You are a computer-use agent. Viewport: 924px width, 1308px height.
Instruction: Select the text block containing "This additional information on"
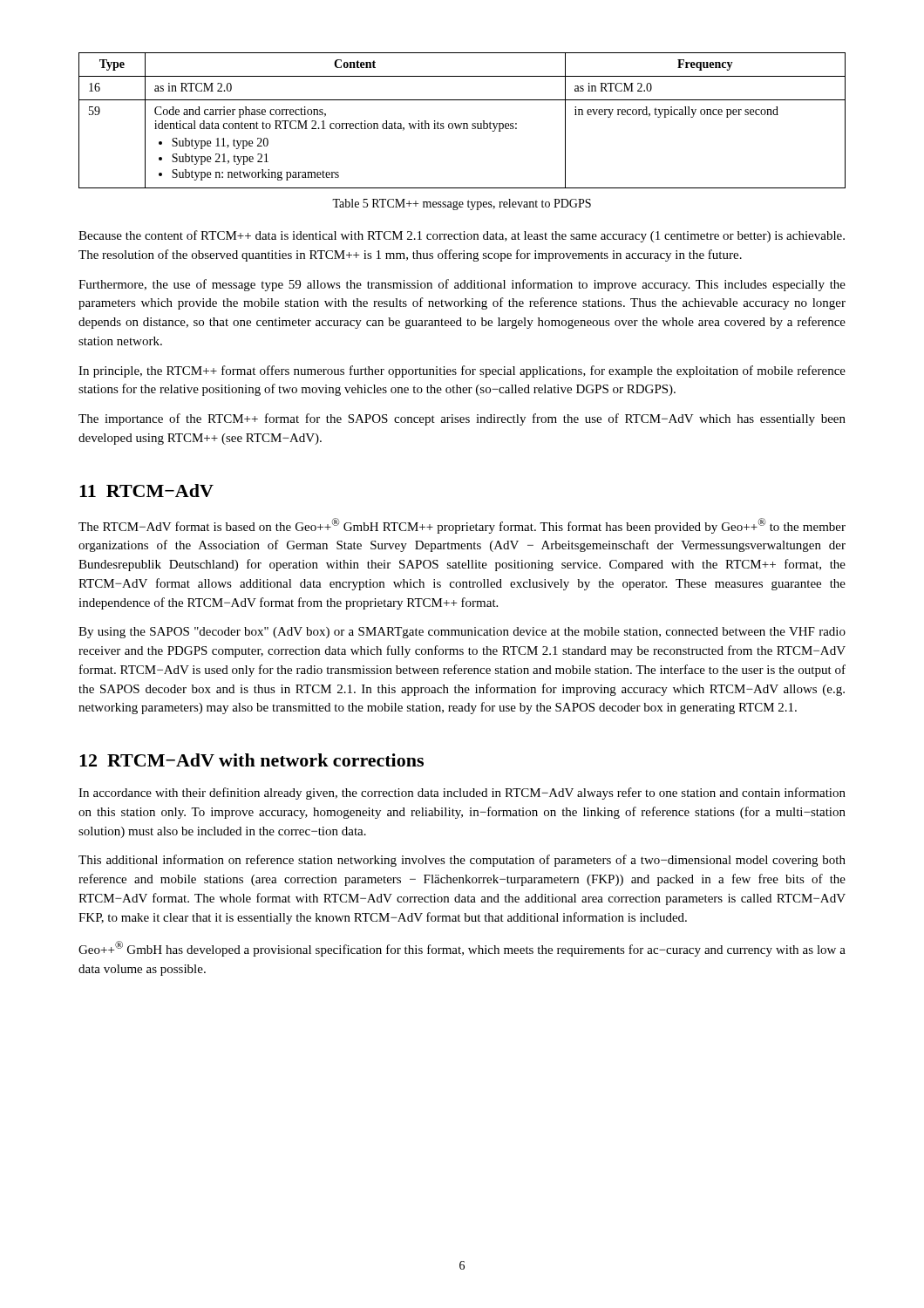tap(462, 888)
